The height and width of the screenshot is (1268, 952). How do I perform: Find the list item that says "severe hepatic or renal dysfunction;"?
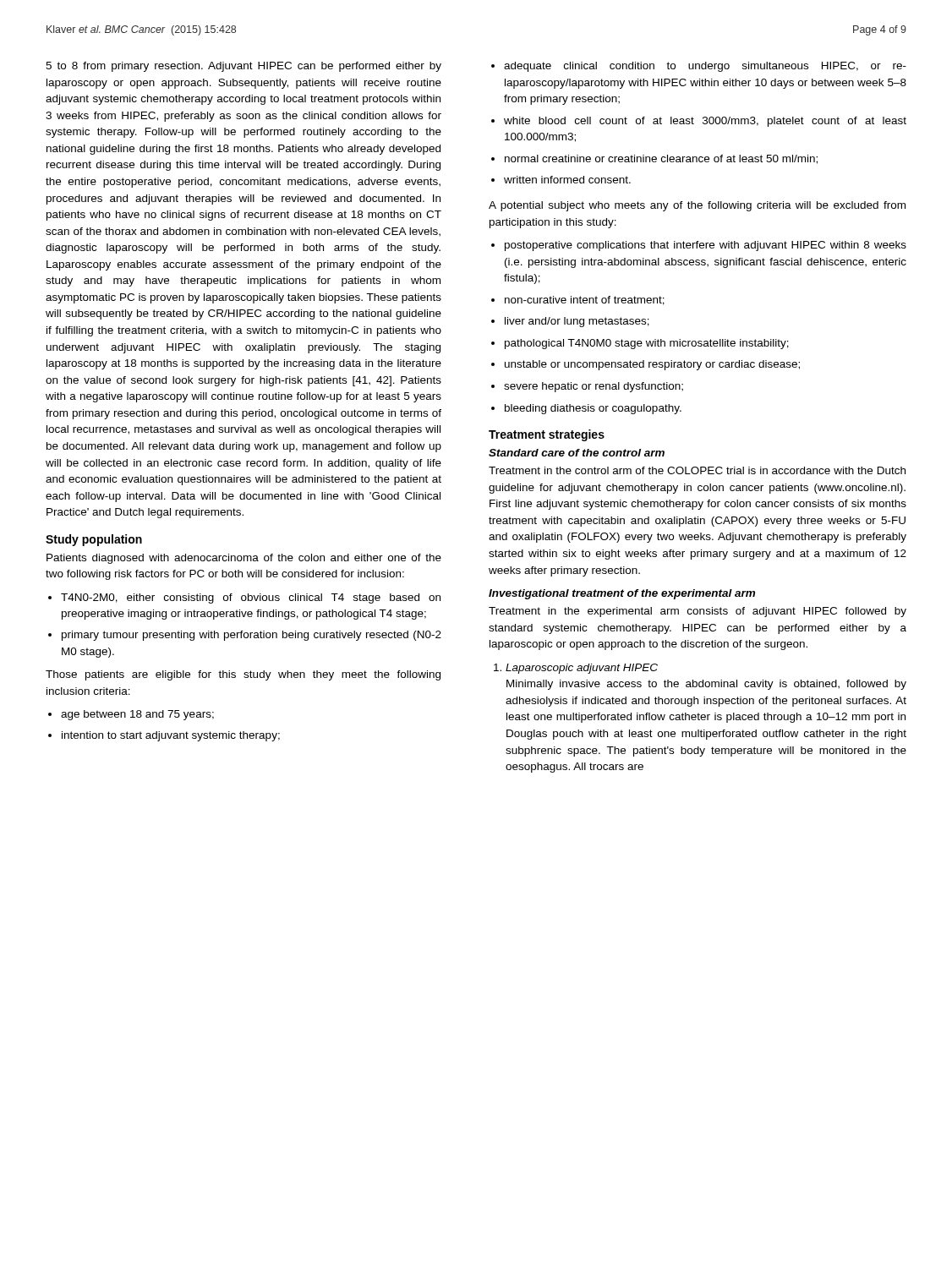(594, 386)
